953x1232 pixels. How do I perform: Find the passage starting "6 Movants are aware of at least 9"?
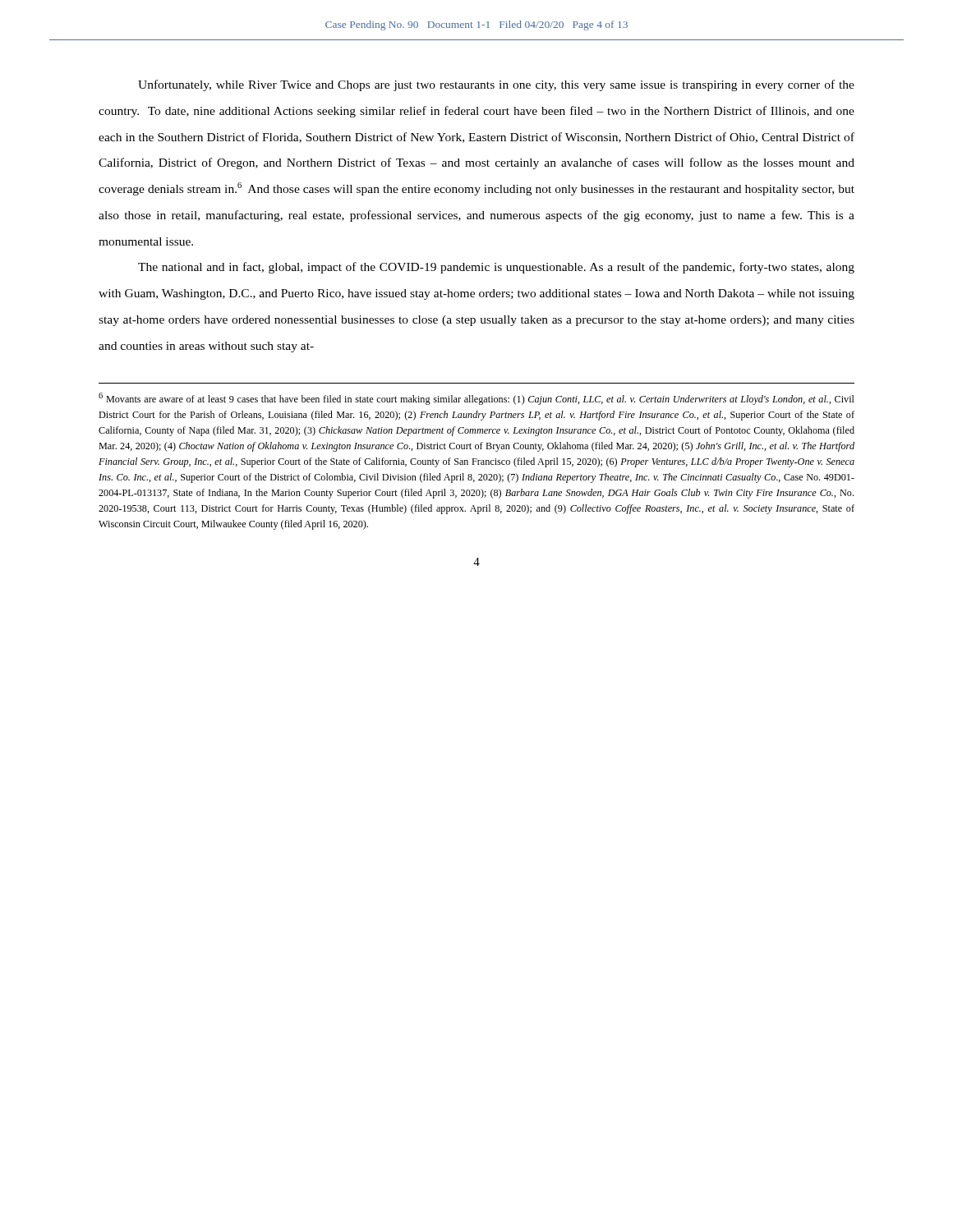[x=476, y=461]
